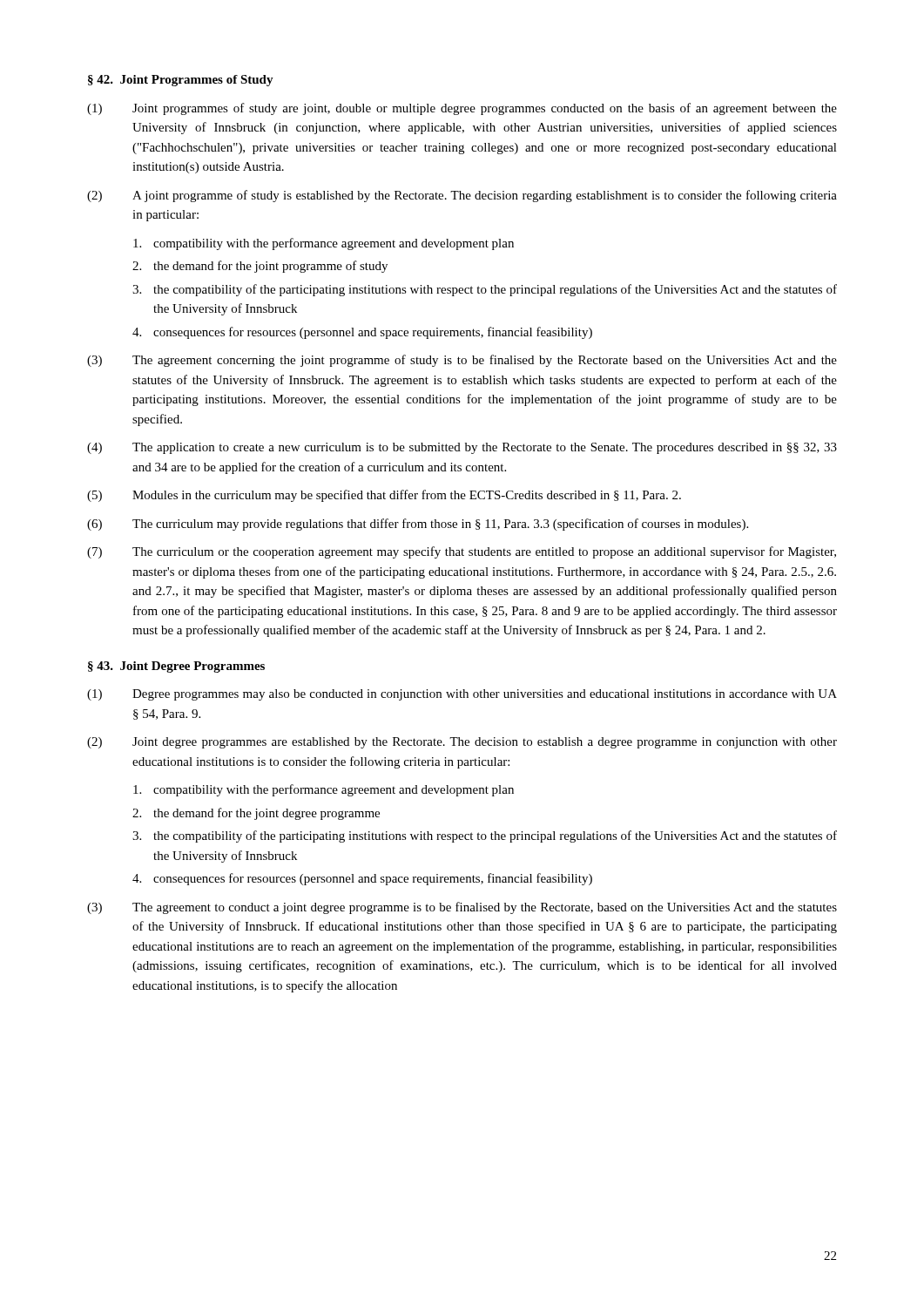The height and width of the screenshot is (1307, 924).
Task: Navigate to the passage starting "(3) The agreement concerning the"
Action: click(462, 389)
